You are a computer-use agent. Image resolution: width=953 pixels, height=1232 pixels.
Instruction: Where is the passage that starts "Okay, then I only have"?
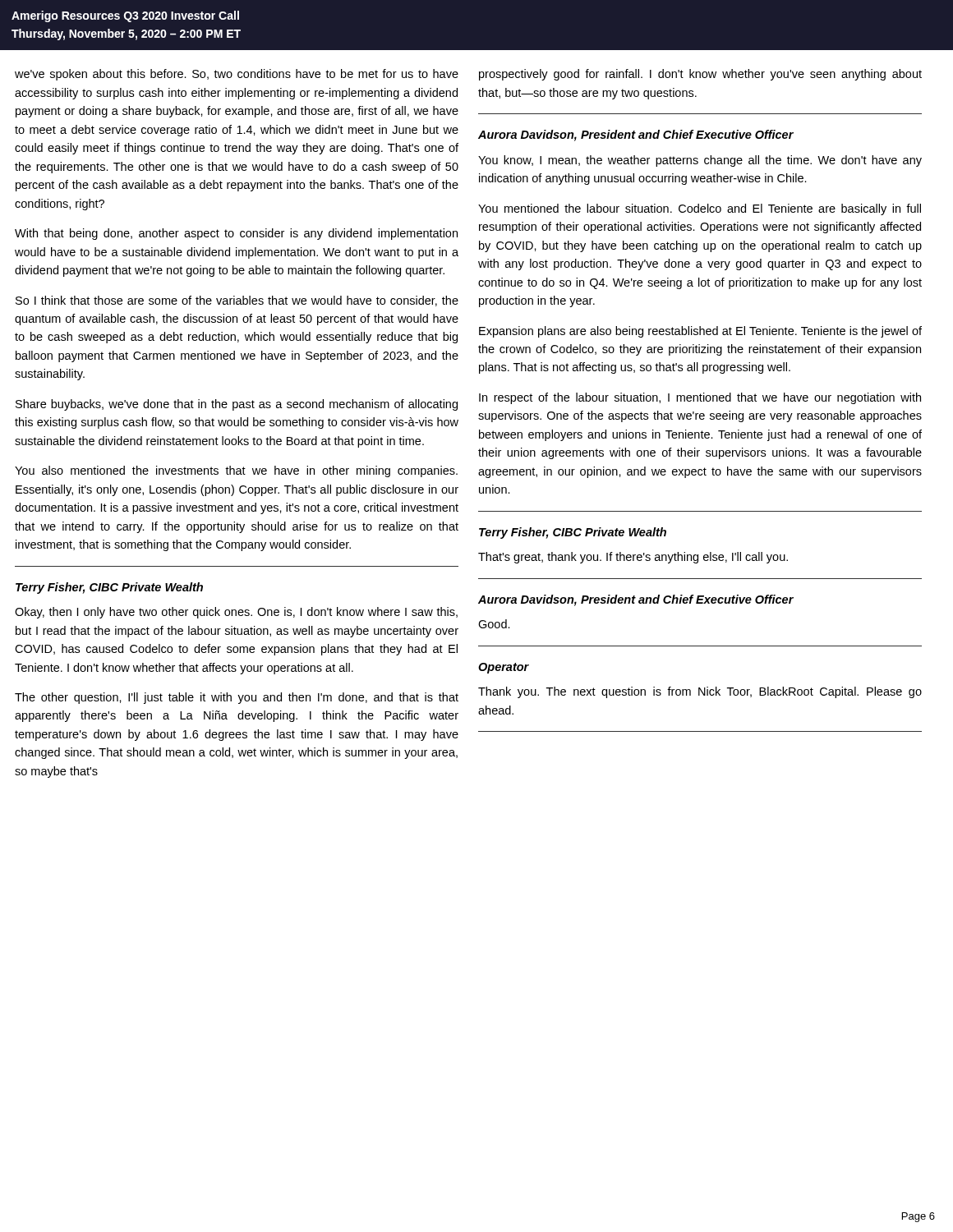[x=237, y=640]
